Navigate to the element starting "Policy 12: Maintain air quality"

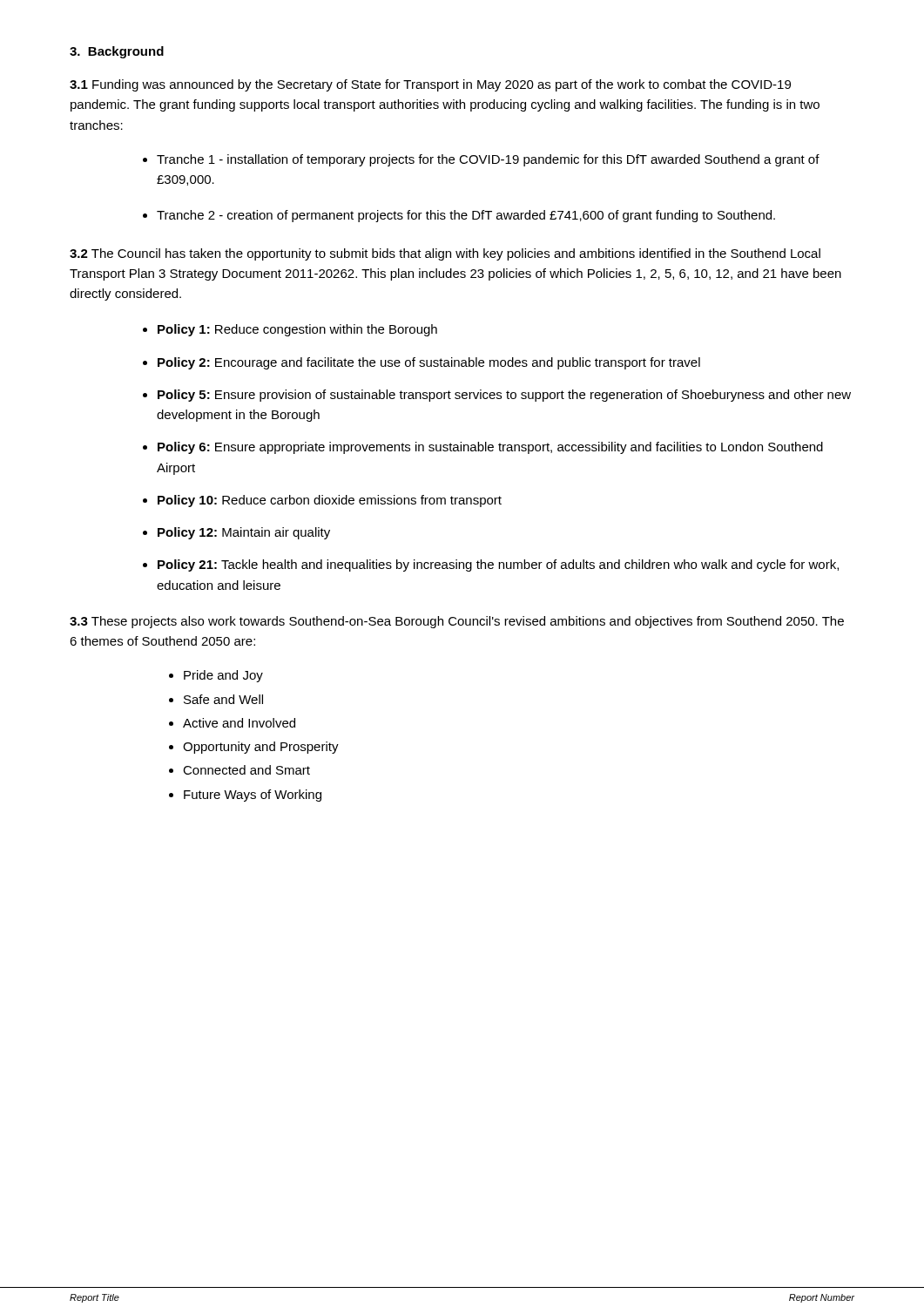(244, 532)
